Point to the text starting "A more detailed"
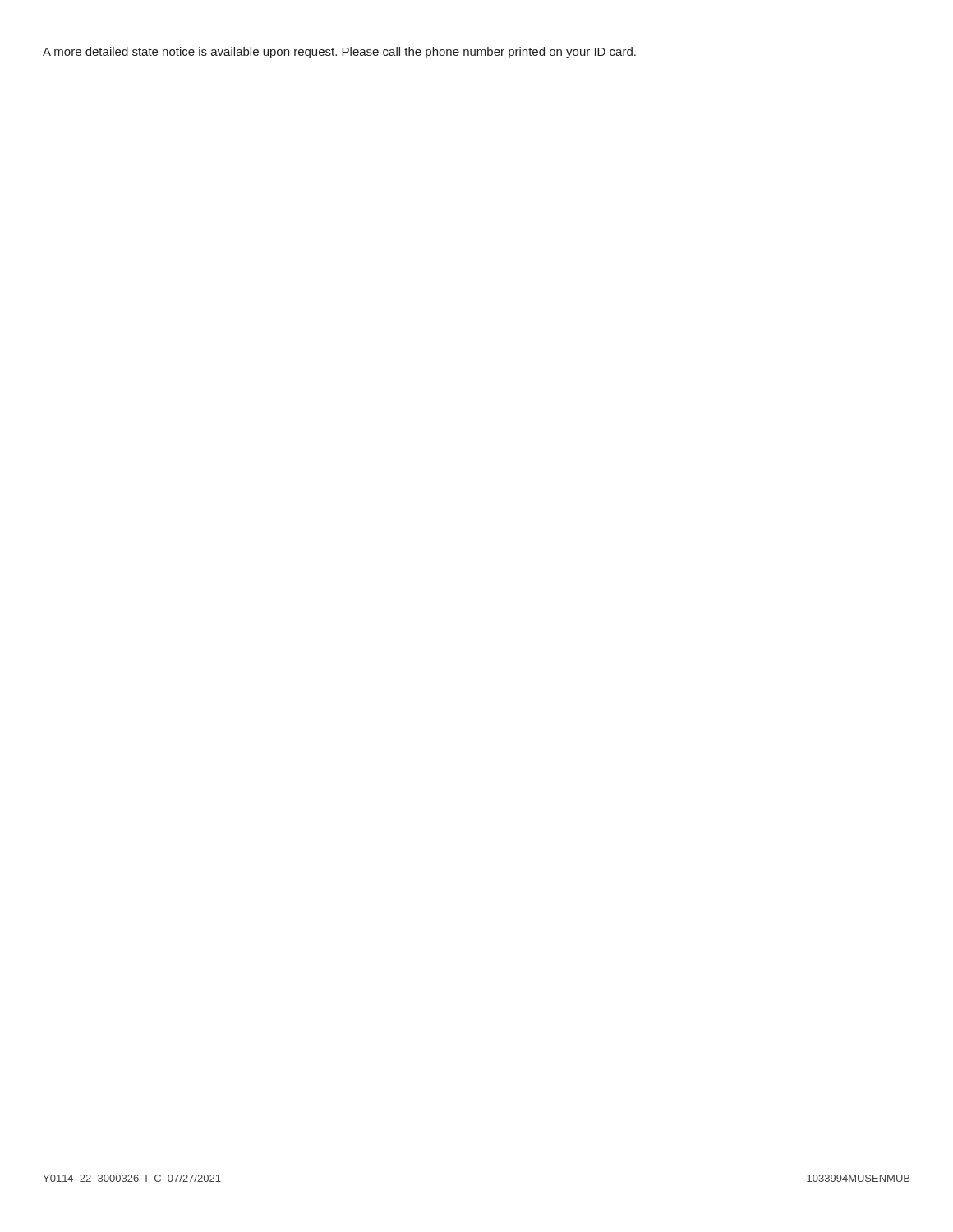The image size is (953, 1232). pyautogui.click(x=340, y=51)
